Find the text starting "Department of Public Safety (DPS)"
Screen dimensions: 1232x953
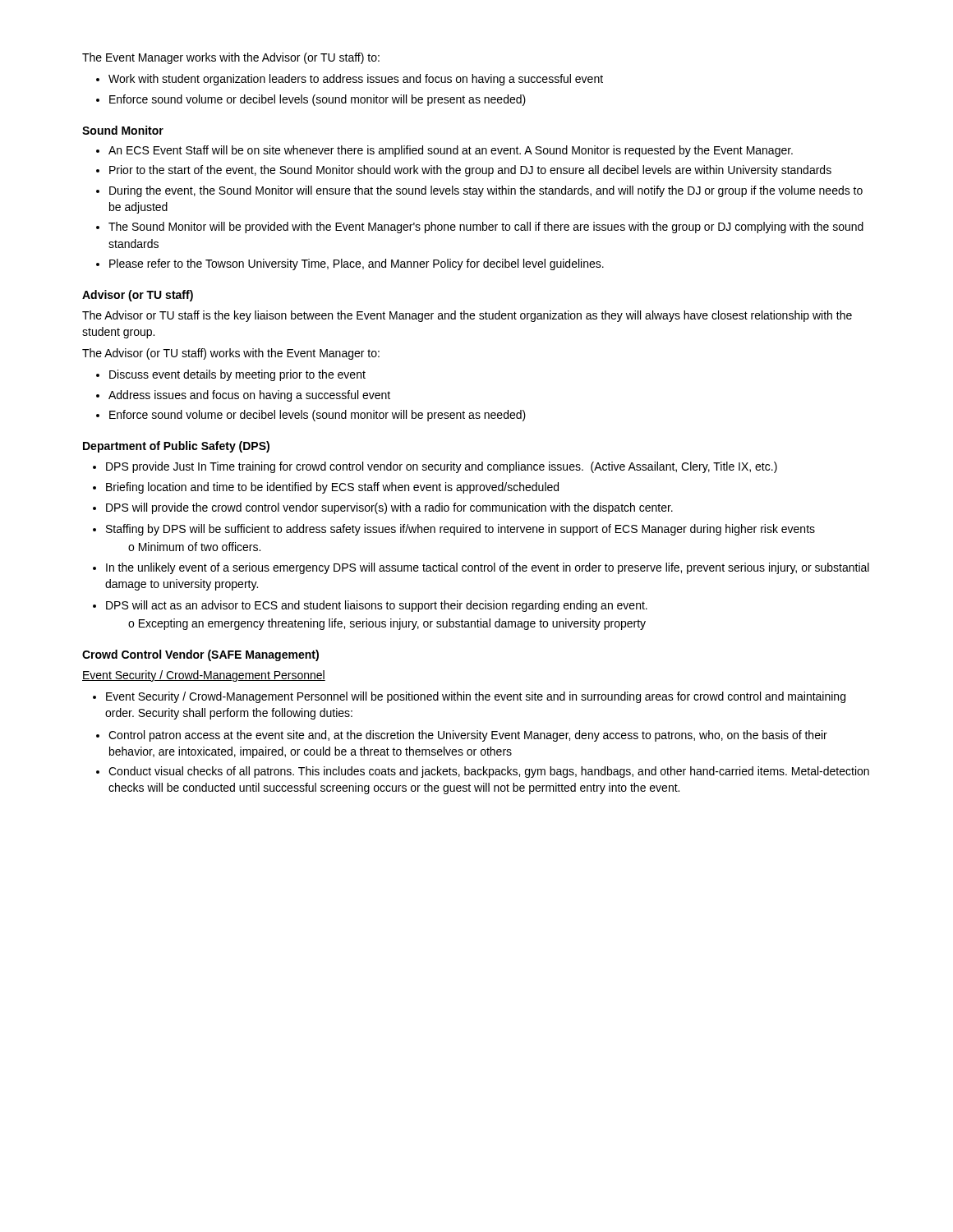pyautogui.click(x=176, y=446)
